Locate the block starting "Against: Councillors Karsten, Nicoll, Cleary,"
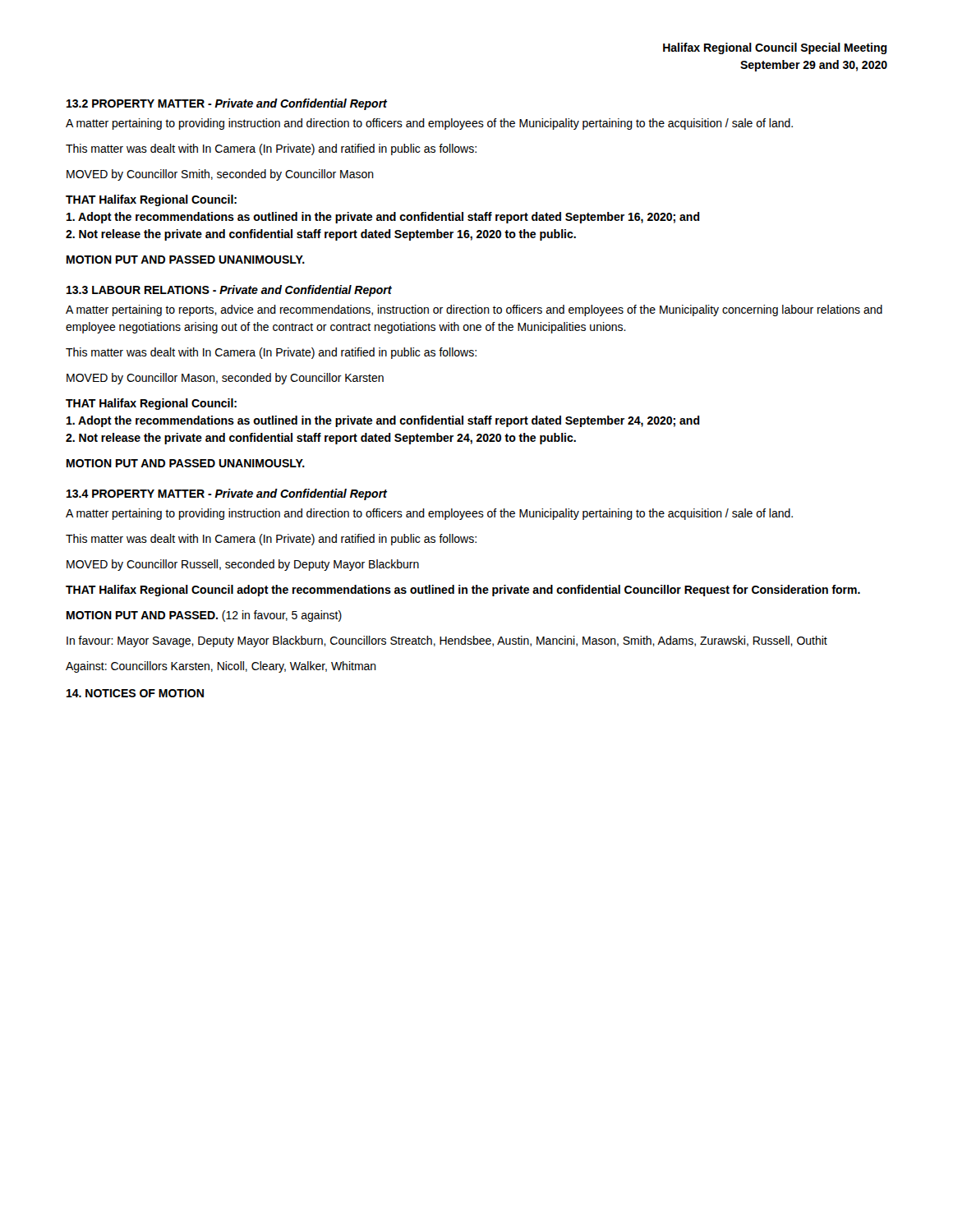The width and height of the screenshot is (953, 1232). point(221,666)
